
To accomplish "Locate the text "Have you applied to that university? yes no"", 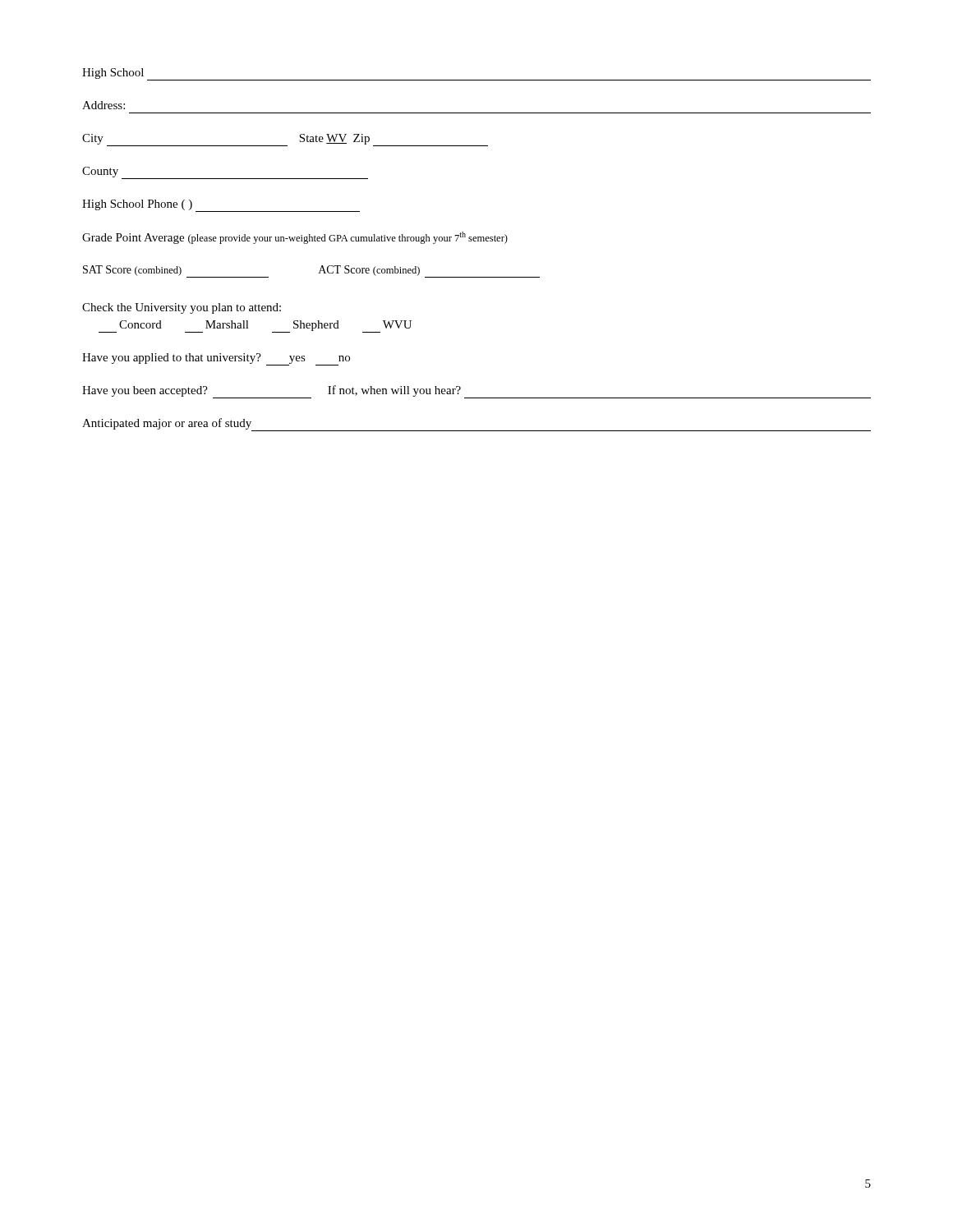I will pos(216,358).
